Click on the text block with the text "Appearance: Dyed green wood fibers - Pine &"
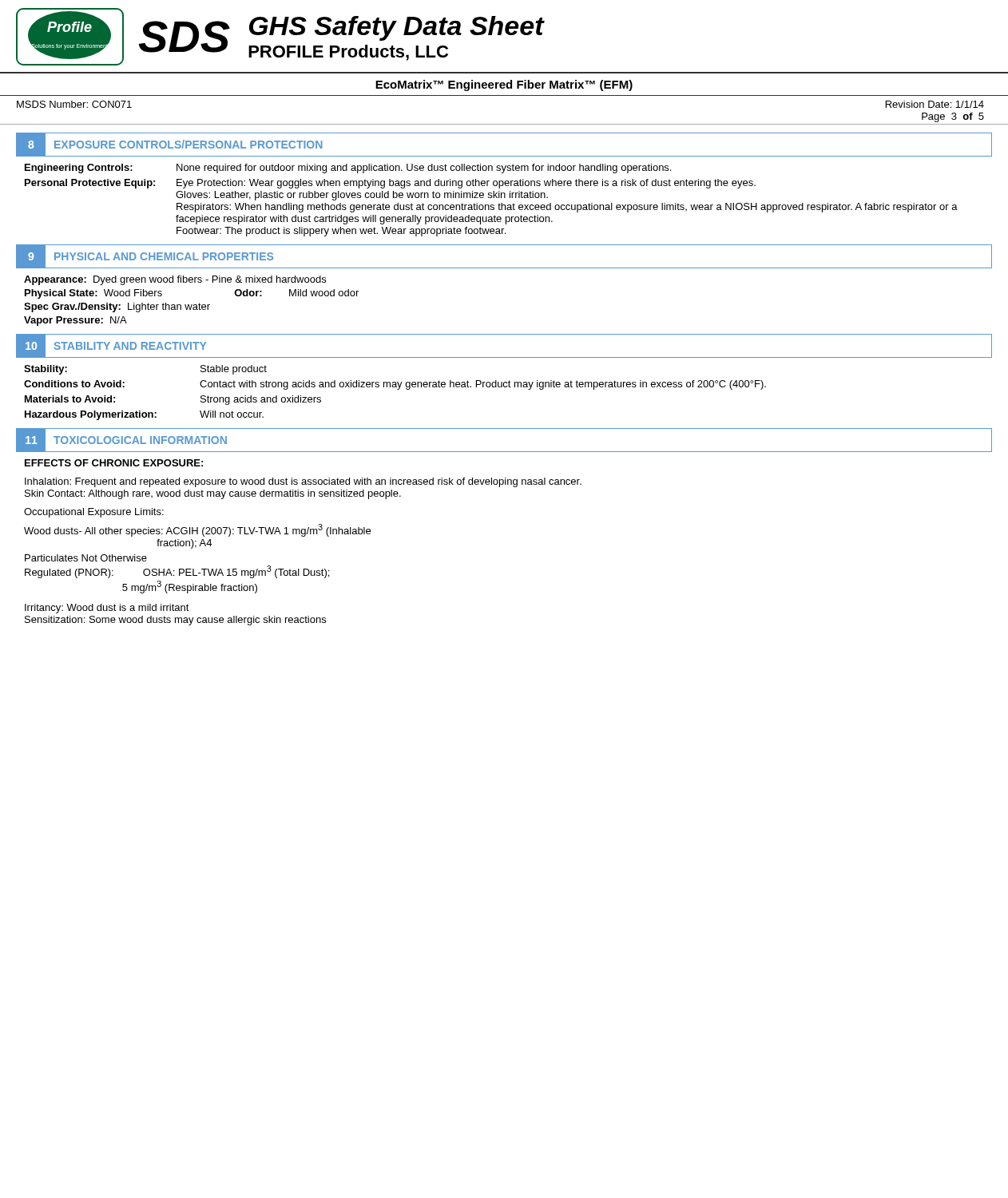 (175, 279)
